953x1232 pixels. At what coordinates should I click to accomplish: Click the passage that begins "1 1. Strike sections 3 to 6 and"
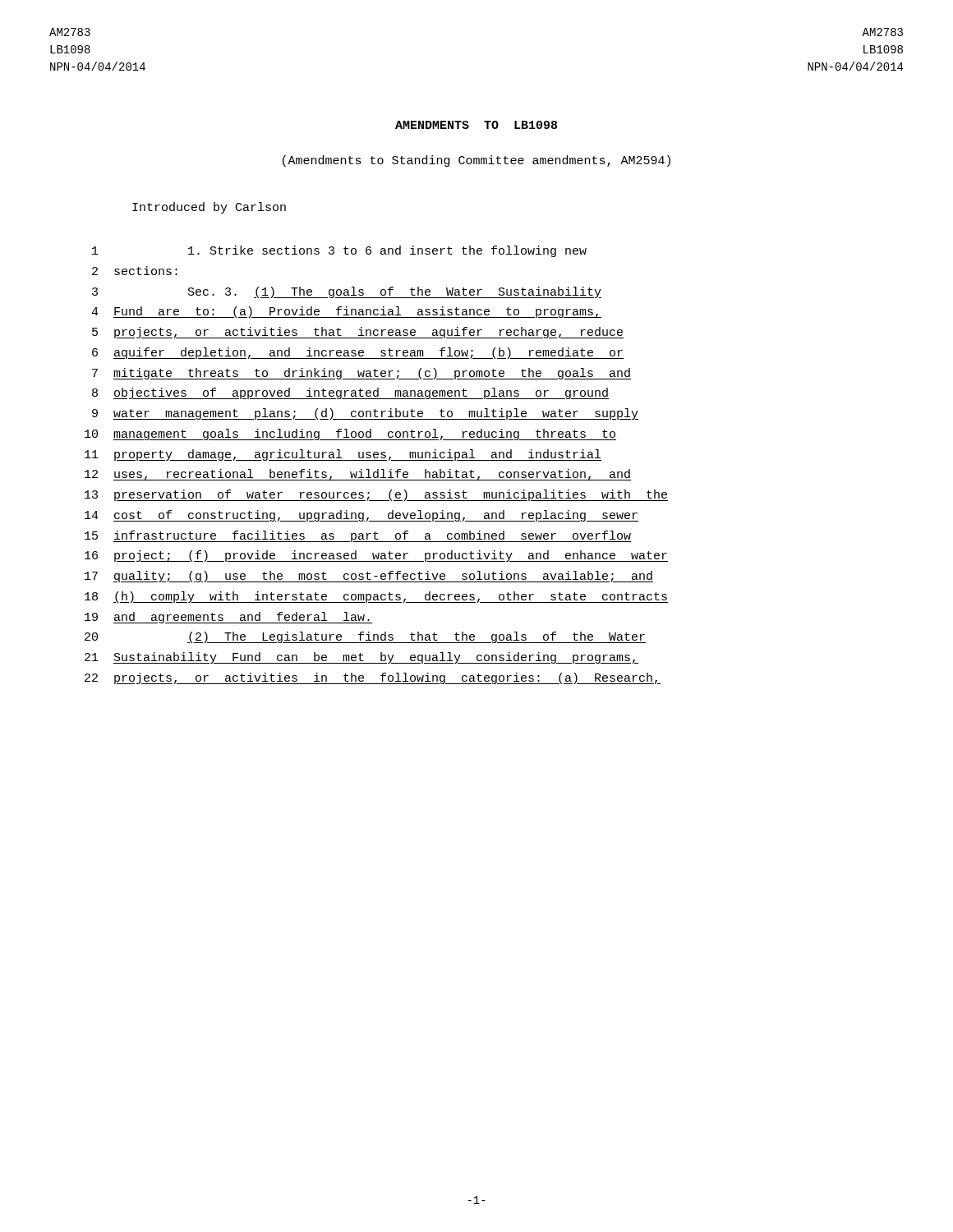(476, 252)
